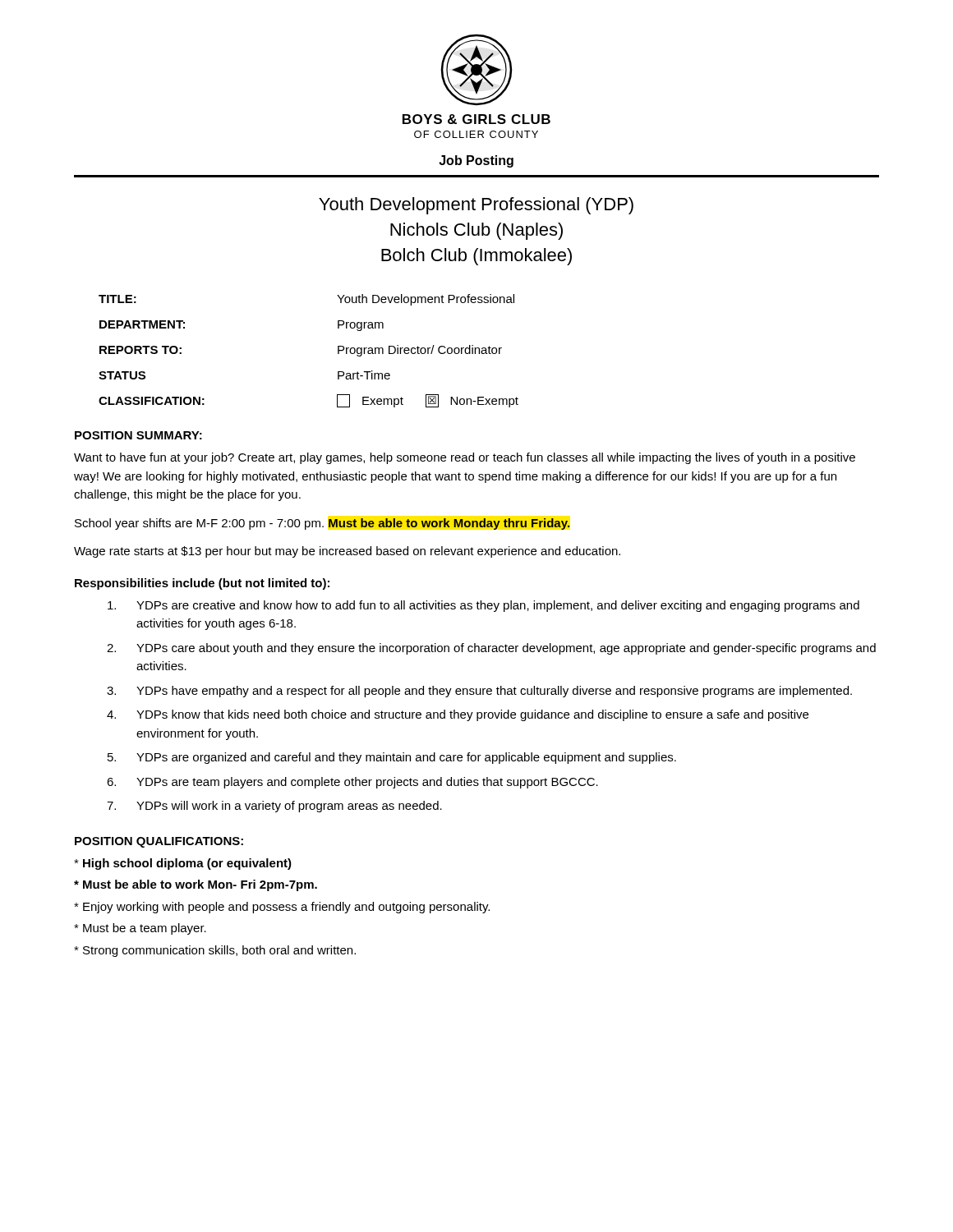Viewport: 953px width, 1232px height.
Task: Select the list item with the text "Strong communication skills, both oral and written."
Action: (215, 950)
